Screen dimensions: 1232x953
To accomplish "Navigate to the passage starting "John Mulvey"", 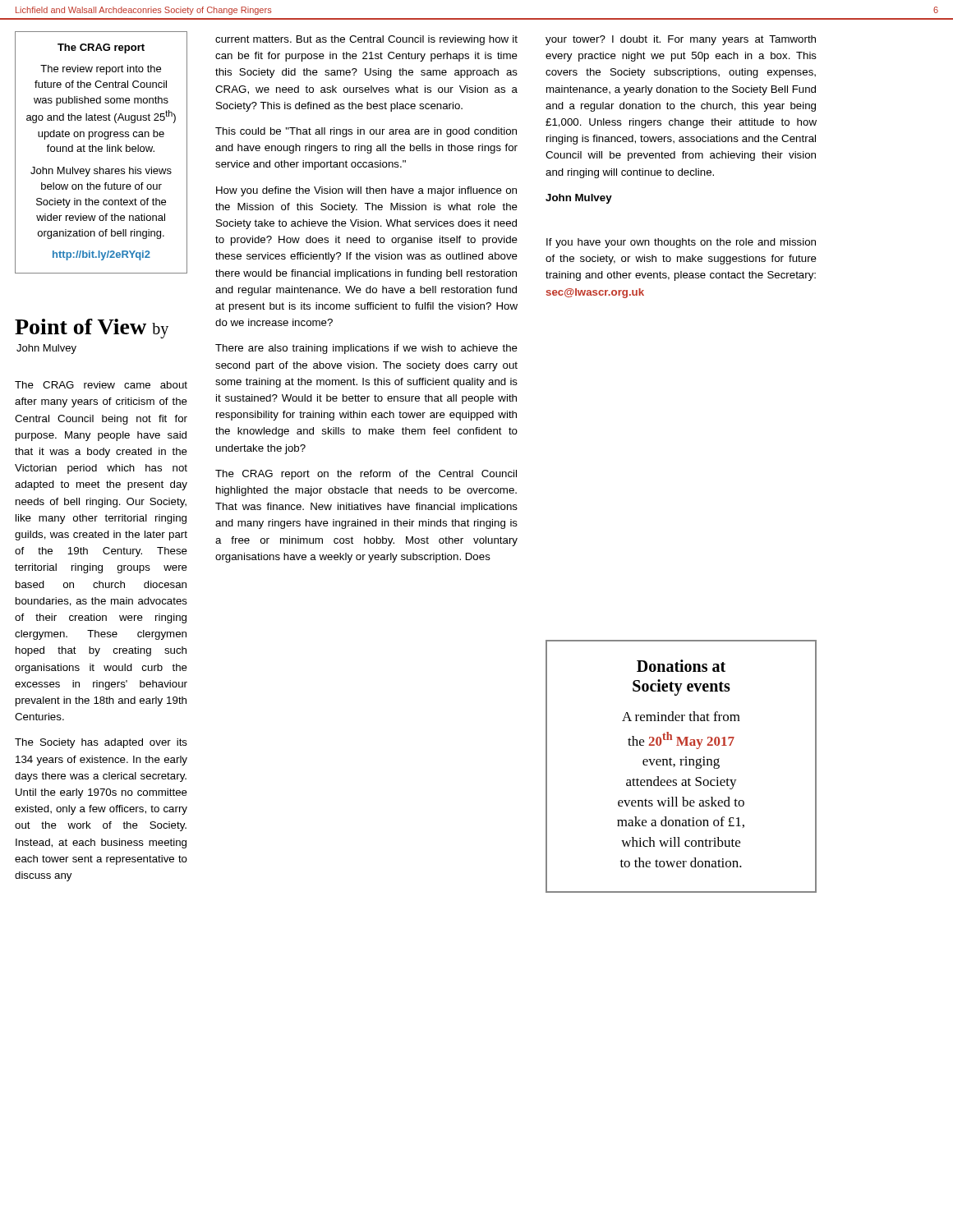I will point(579,199).
